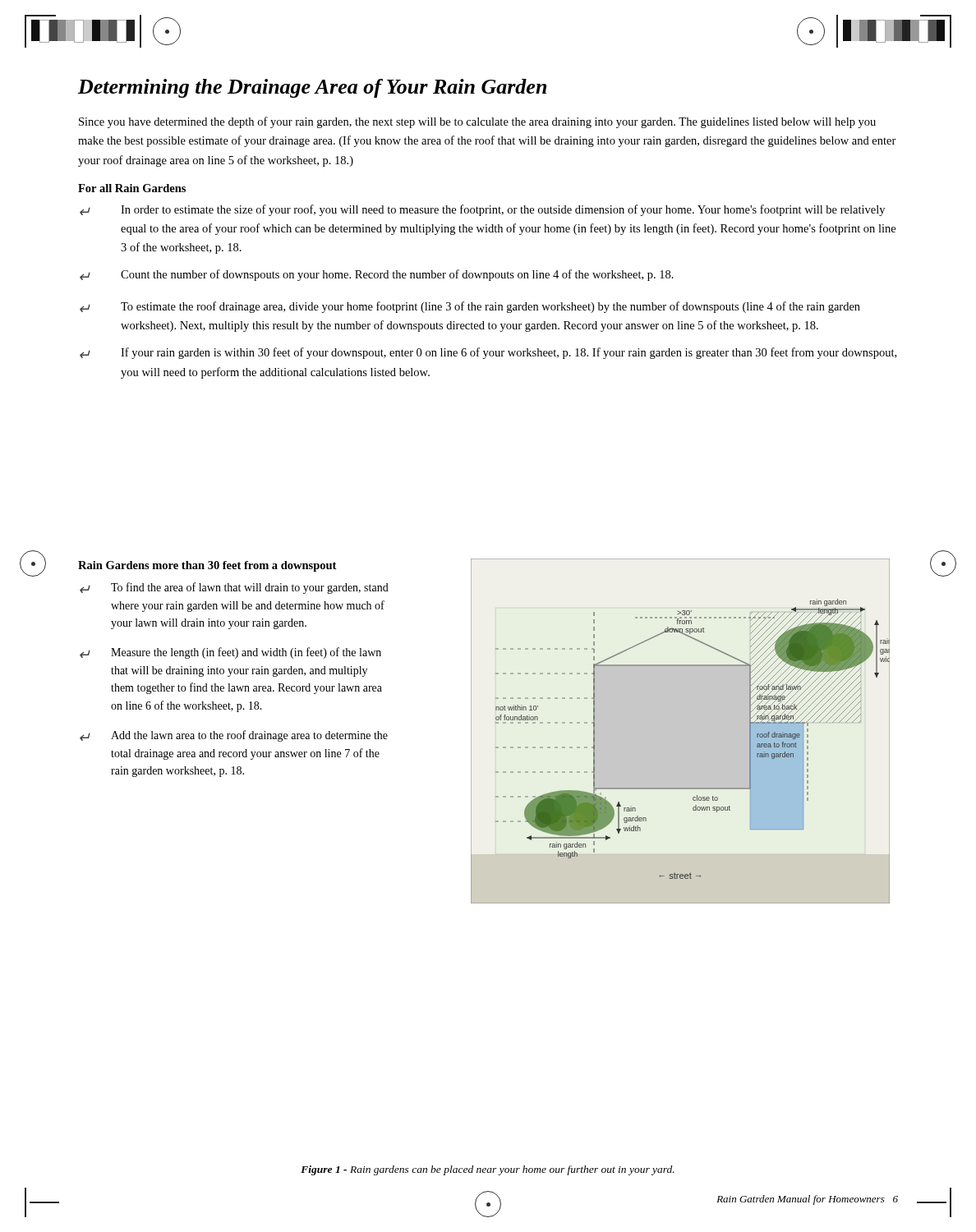Find the block on this page that starts "↵ Add the lawn area"
976x1232 pixels.
pos(234,753)
